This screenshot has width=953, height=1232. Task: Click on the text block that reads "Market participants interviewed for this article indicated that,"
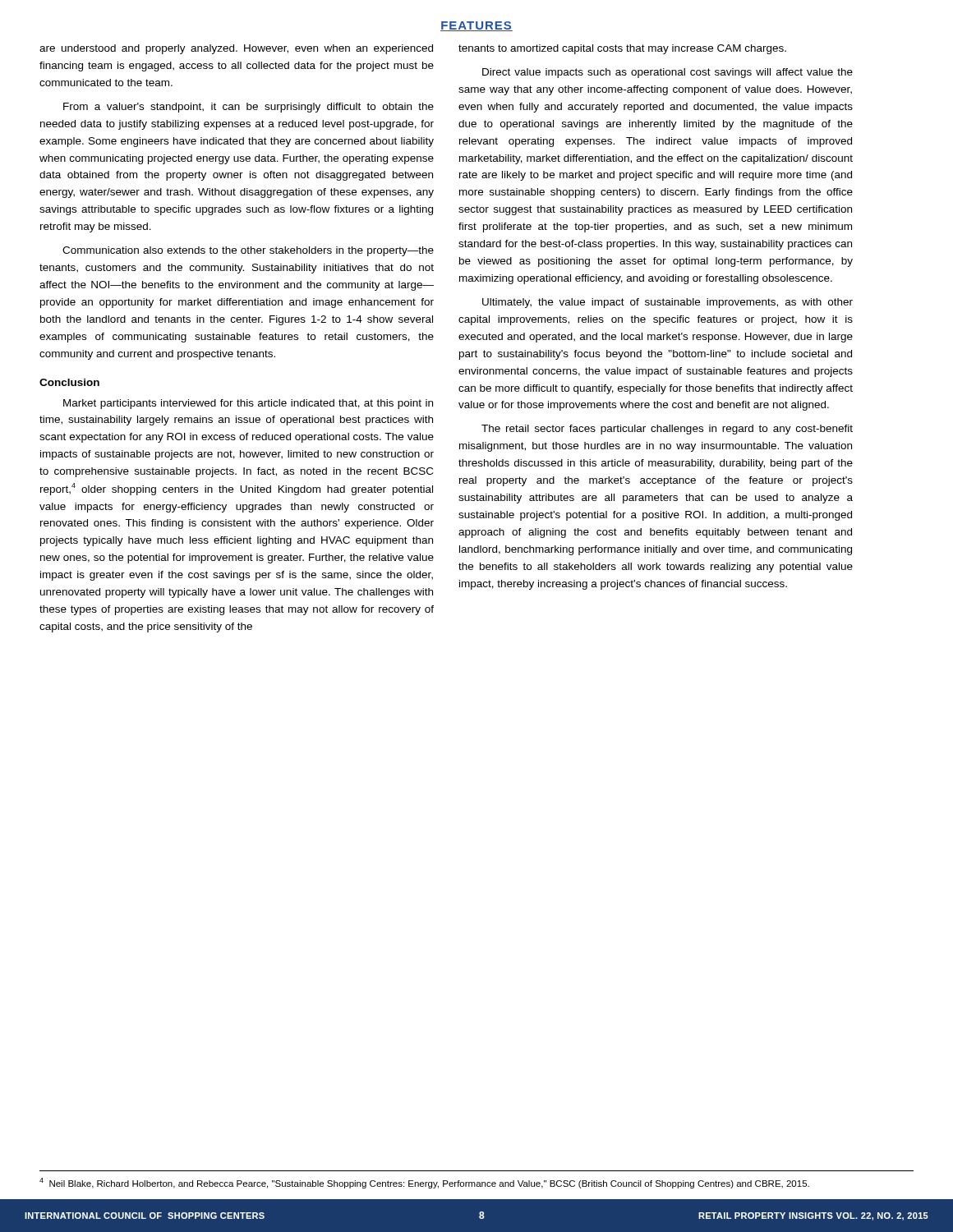click(x=237, y=515)
